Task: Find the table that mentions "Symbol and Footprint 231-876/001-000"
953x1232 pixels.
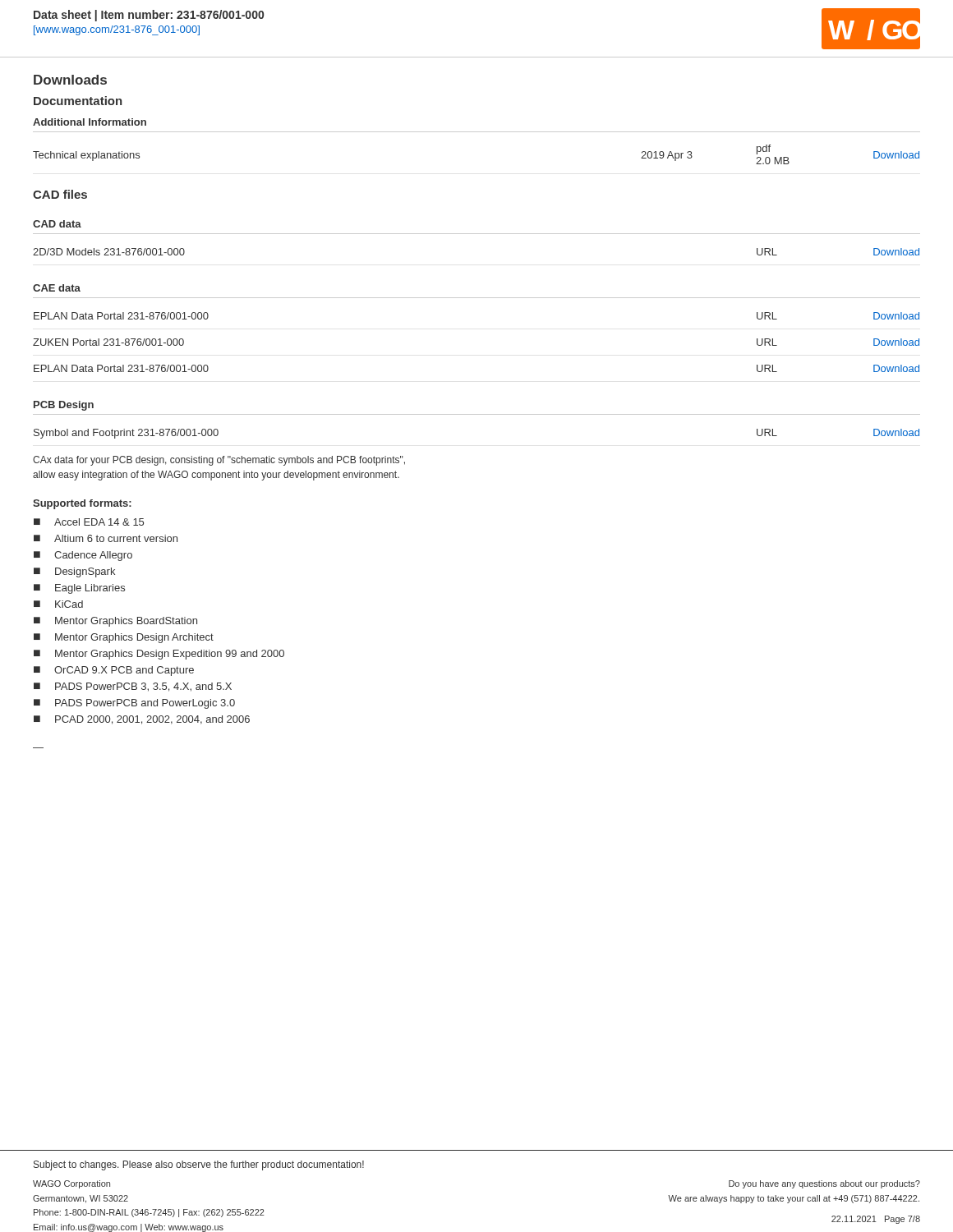Action: [x=476, y=433]
